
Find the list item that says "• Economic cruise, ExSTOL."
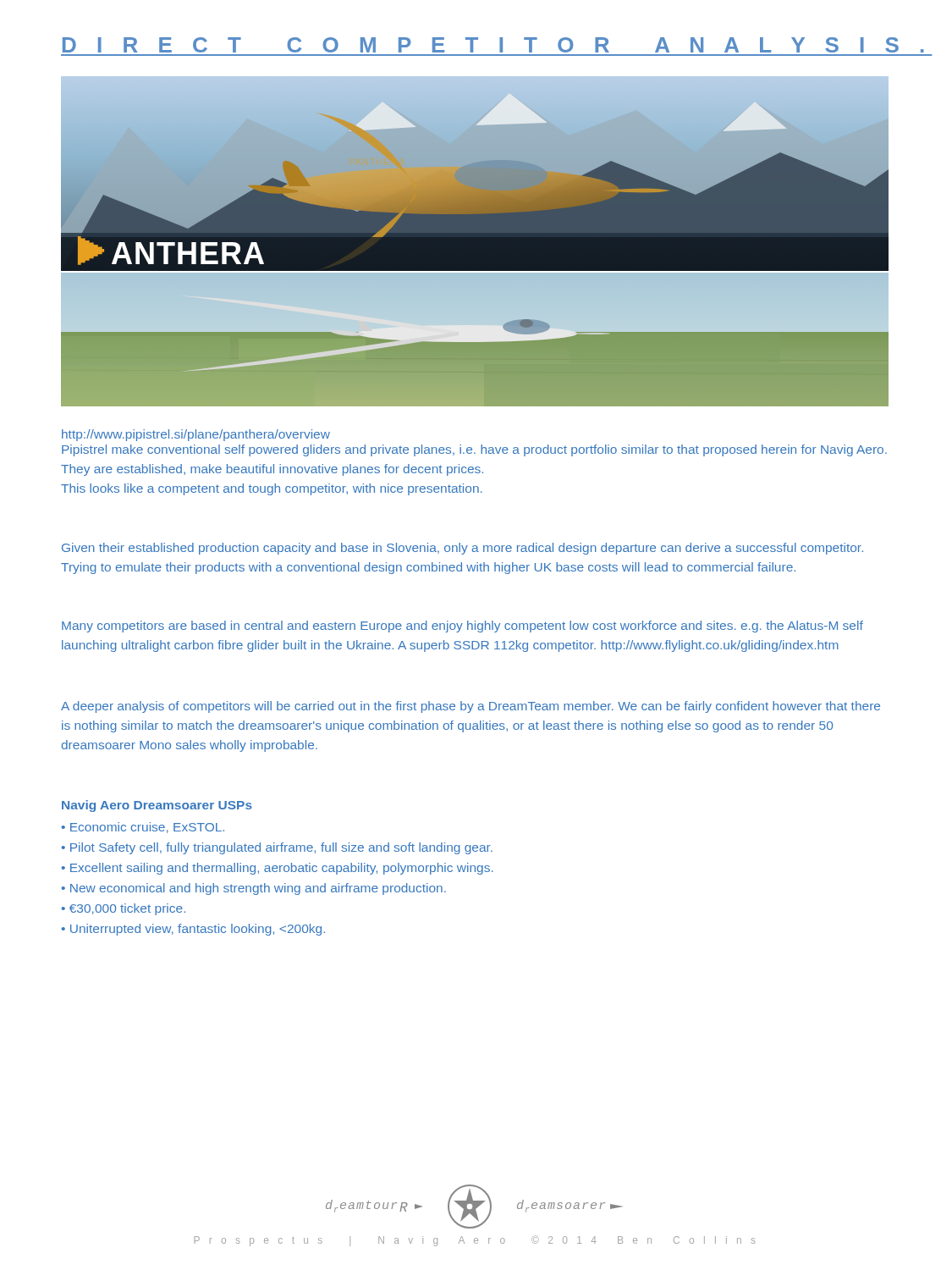tap(143, 827)
